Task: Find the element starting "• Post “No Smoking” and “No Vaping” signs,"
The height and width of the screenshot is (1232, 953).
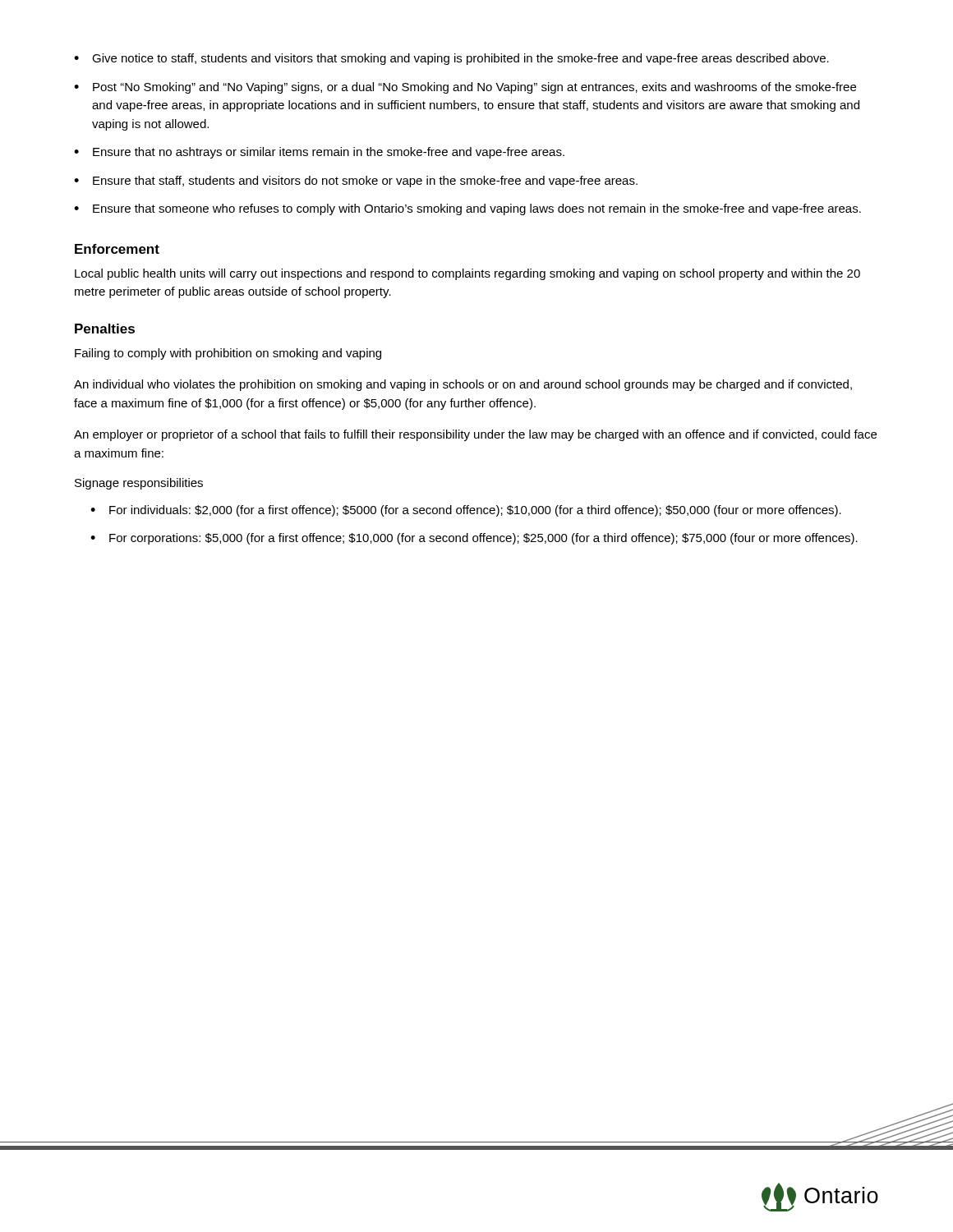Action: (x=476, y=105)
